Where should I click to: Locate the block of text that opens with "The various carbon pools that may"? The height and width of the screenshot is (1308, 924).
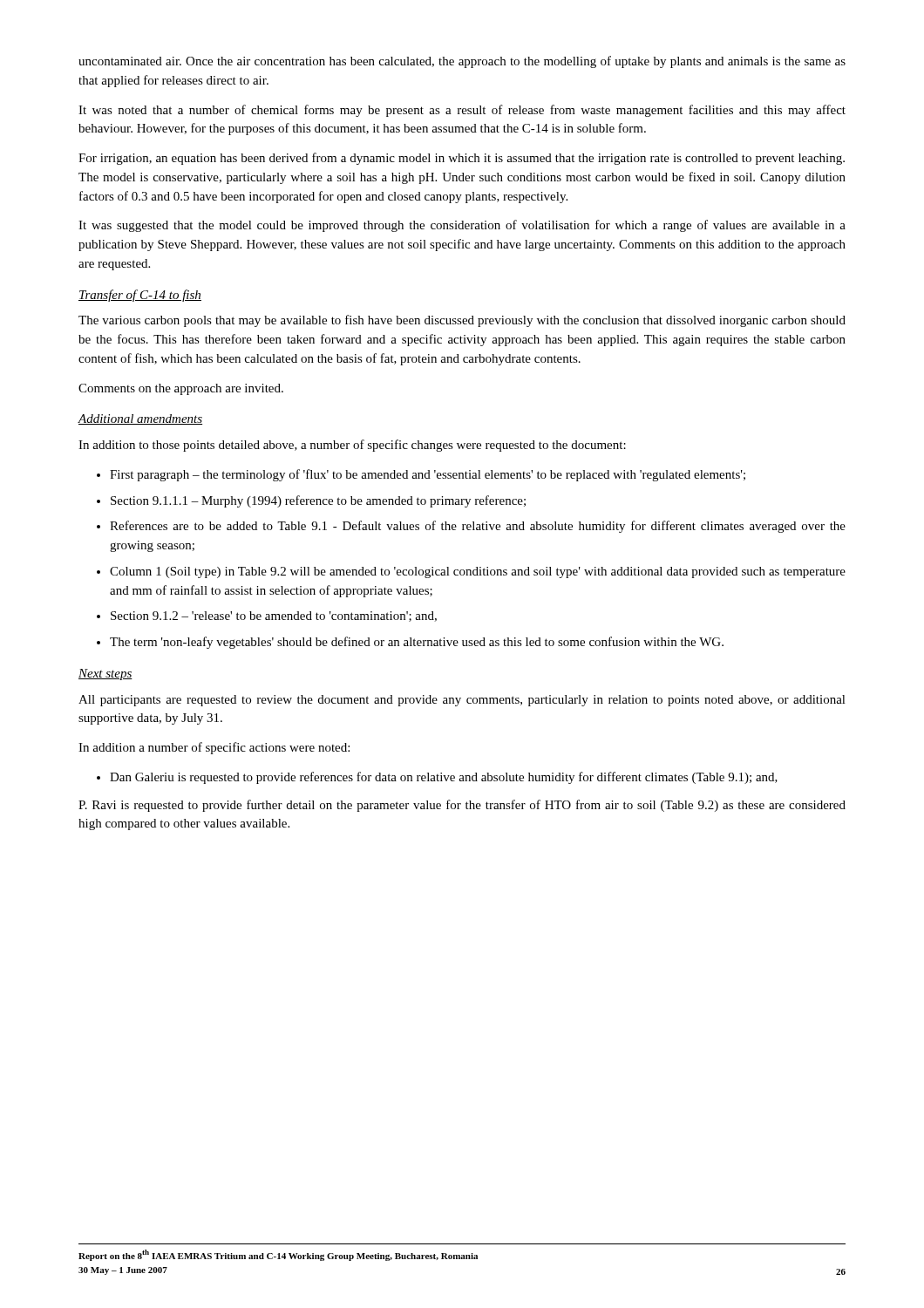[462, 340]
